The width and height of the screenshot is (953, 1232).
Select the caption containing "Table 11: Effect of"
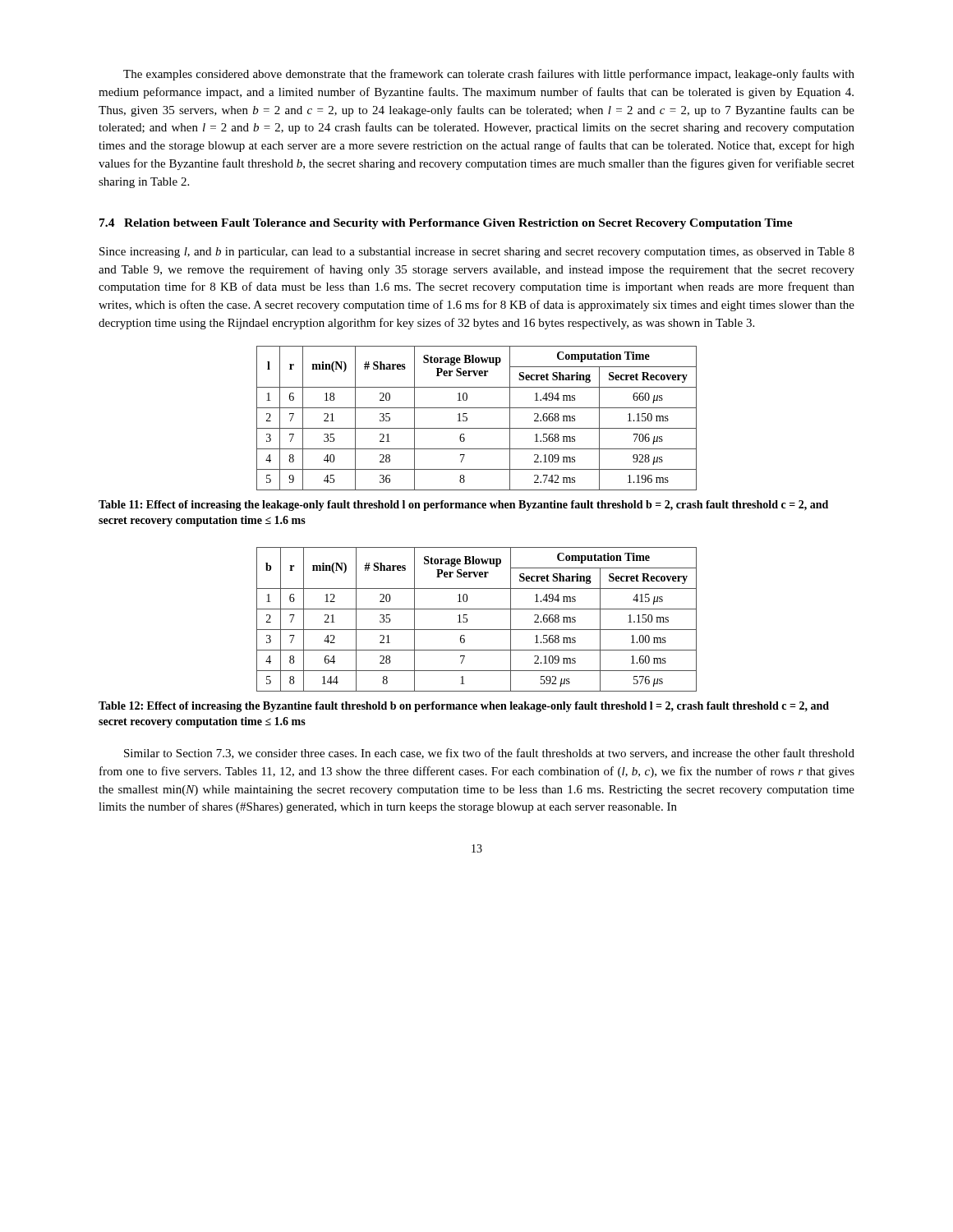click(x=476, y=513)
